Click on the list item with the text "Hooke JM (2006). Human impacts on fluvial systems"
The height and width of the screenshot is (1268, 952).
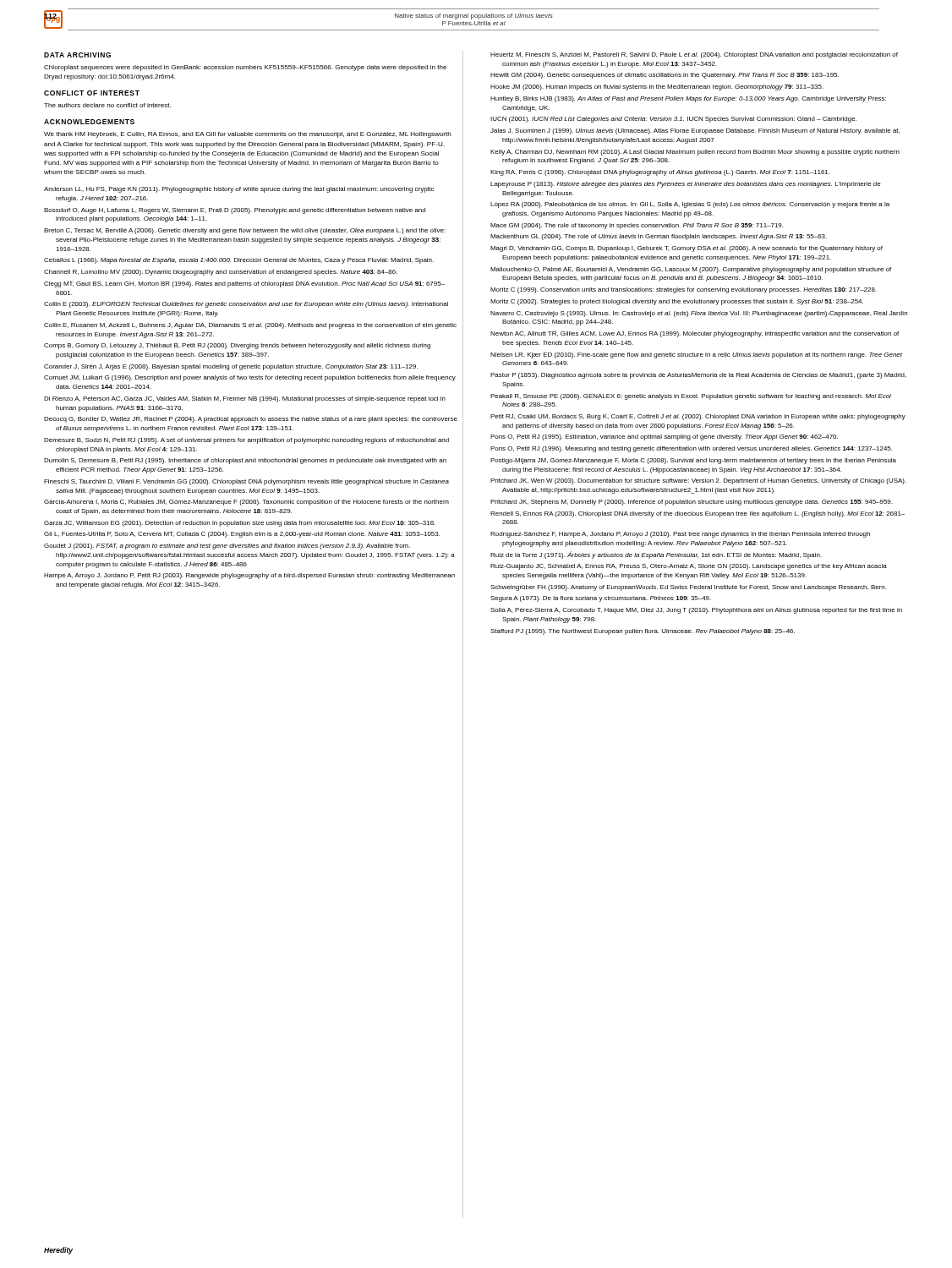point(657,87)
